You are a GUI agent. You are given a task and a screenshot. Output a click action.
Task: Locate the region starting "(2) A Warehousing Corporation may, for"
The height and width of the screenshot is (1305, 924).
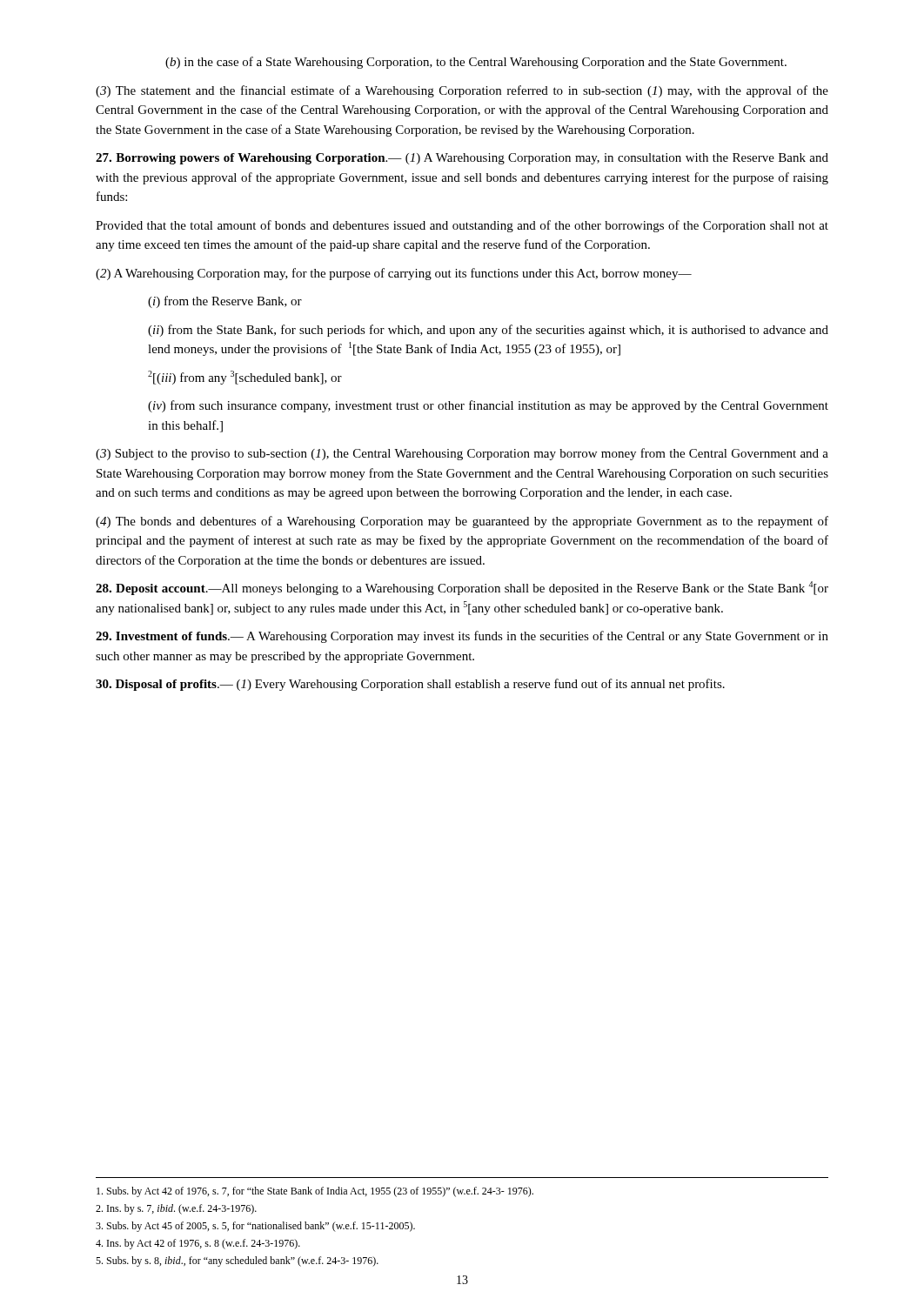[462, 273]
